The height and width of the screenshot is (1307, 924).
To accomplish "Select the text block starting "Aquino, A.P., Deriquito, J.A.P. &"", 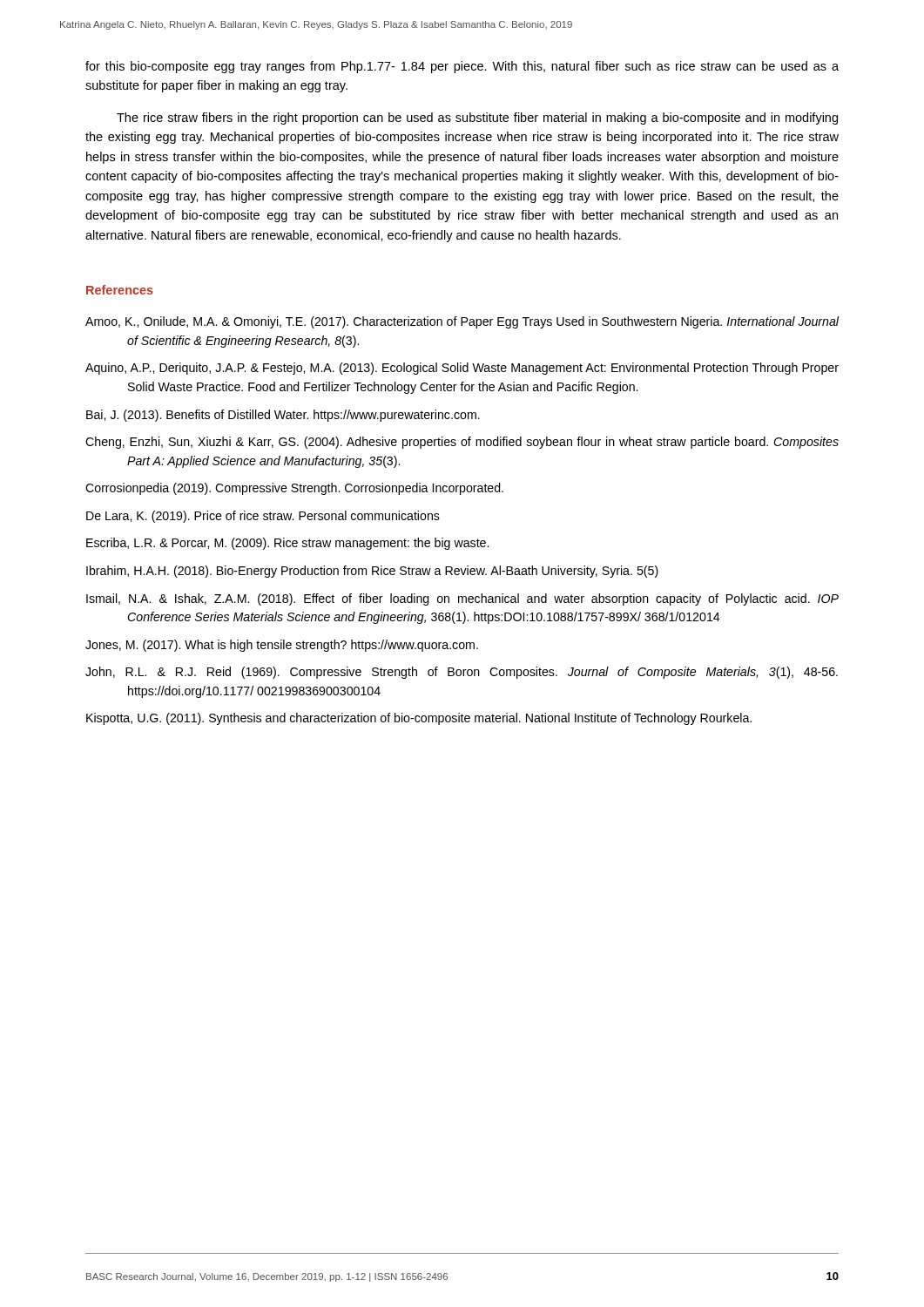I will [x=462, y=377].
